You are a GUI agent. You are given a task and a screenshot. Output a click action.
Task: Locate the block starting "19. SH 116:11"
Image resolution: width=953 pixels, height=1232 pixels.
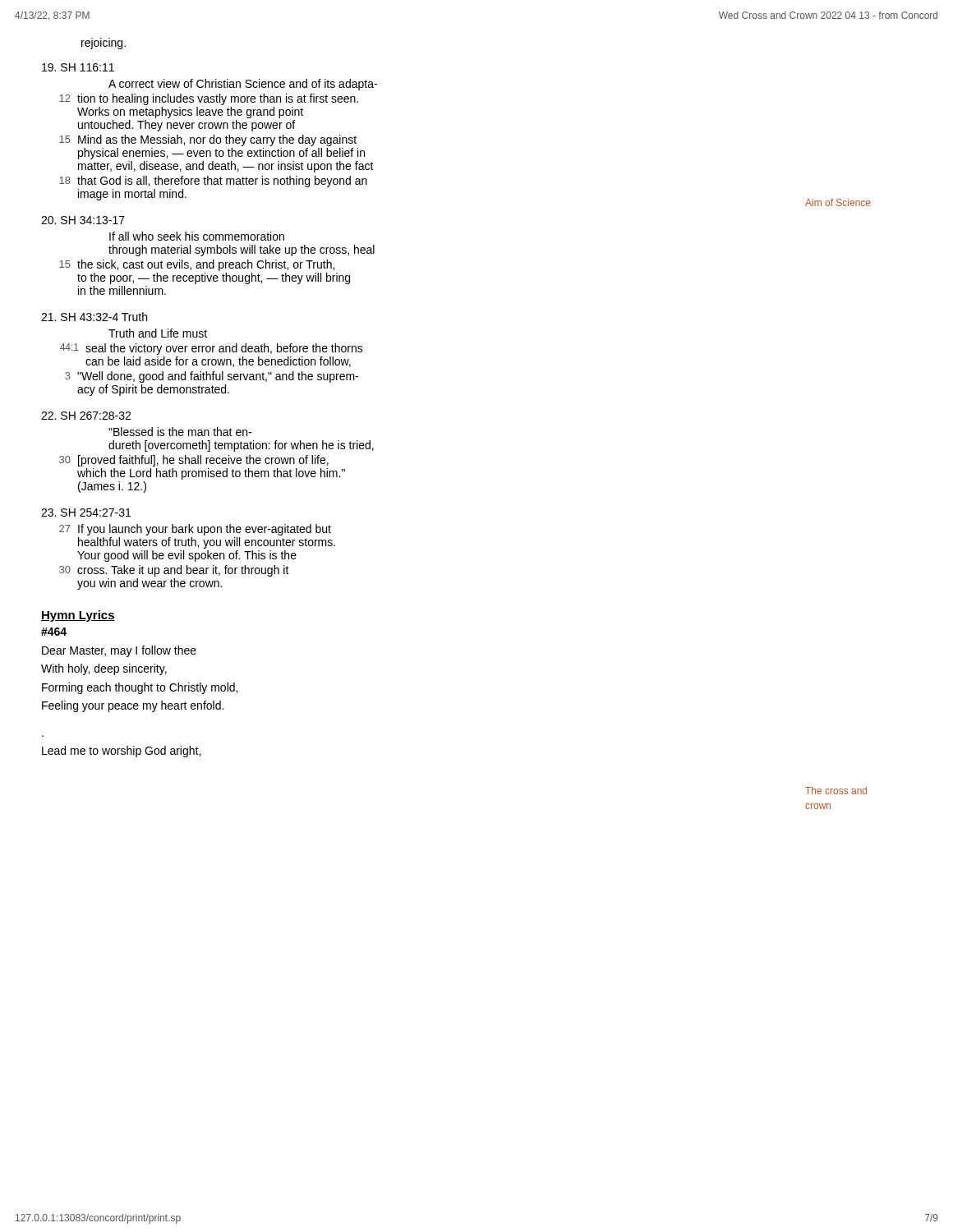78,67
